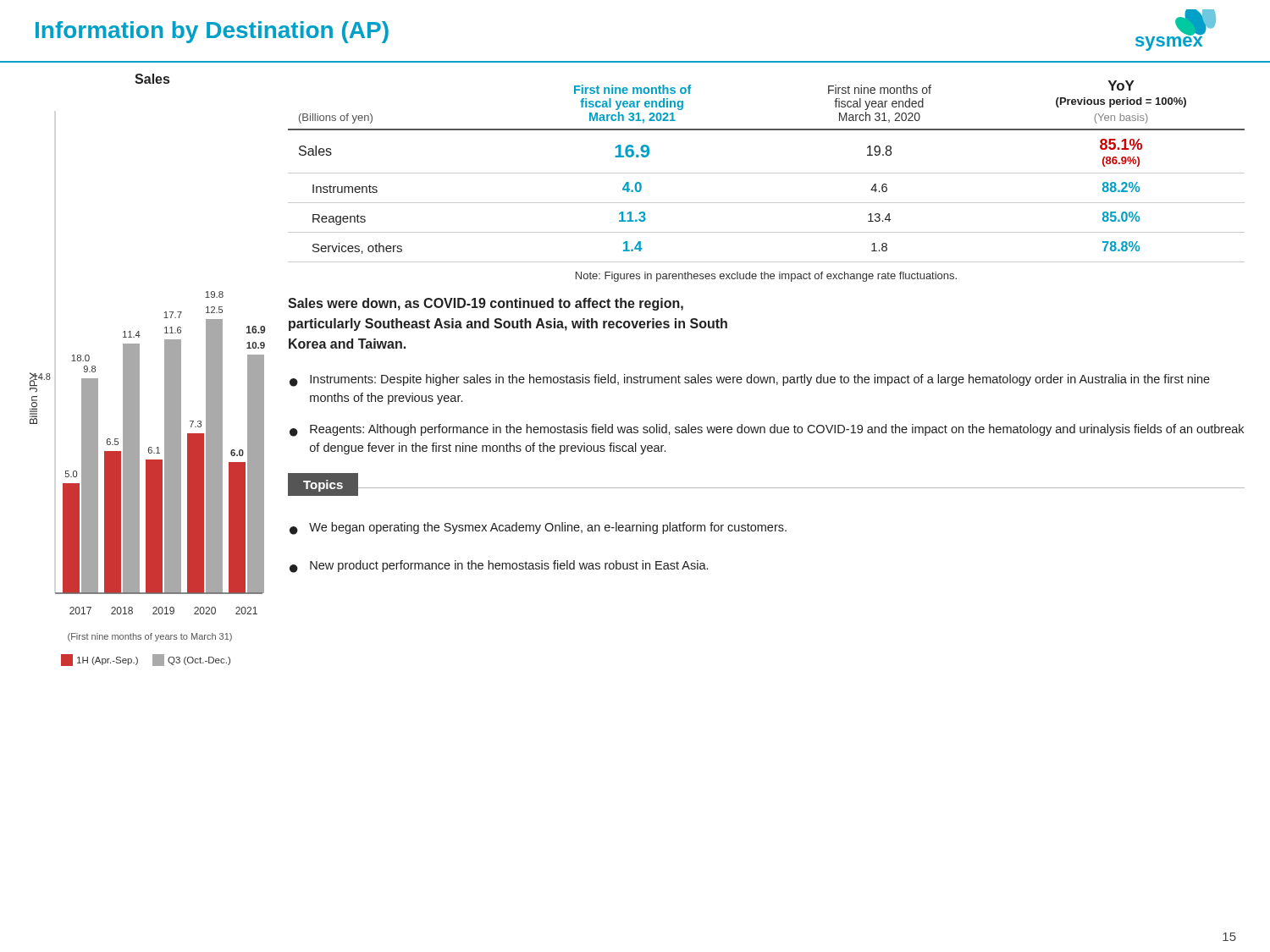Select the list item containing "● We began operating the Sysmex Academy Online,"
The image size is (1270, 952).
(x=538, y=531)
